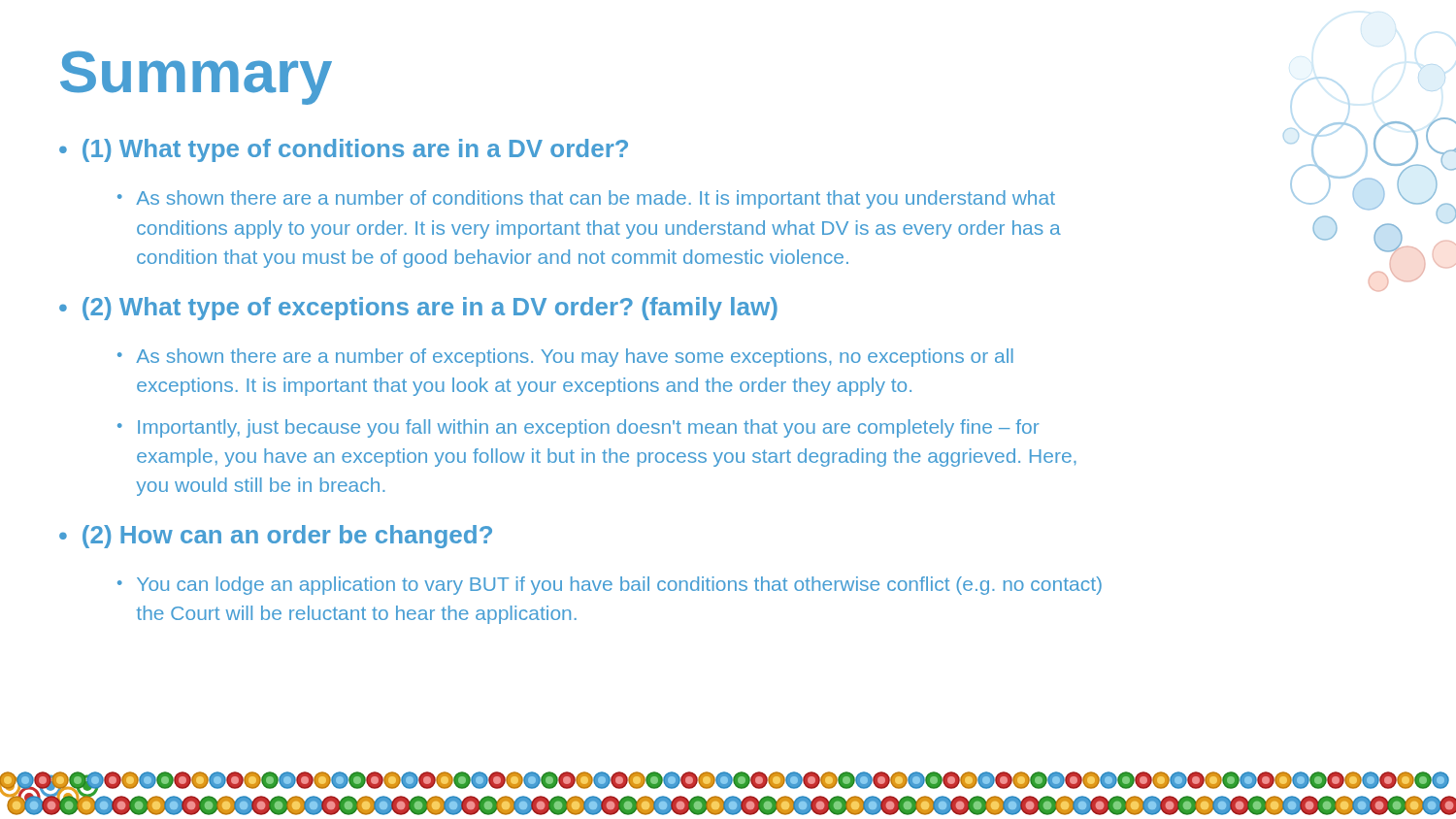Click on the list item that says "• (2) What type of exceptions are"
The width and height of the screenshot is (1456, 819).
[418, 307]
